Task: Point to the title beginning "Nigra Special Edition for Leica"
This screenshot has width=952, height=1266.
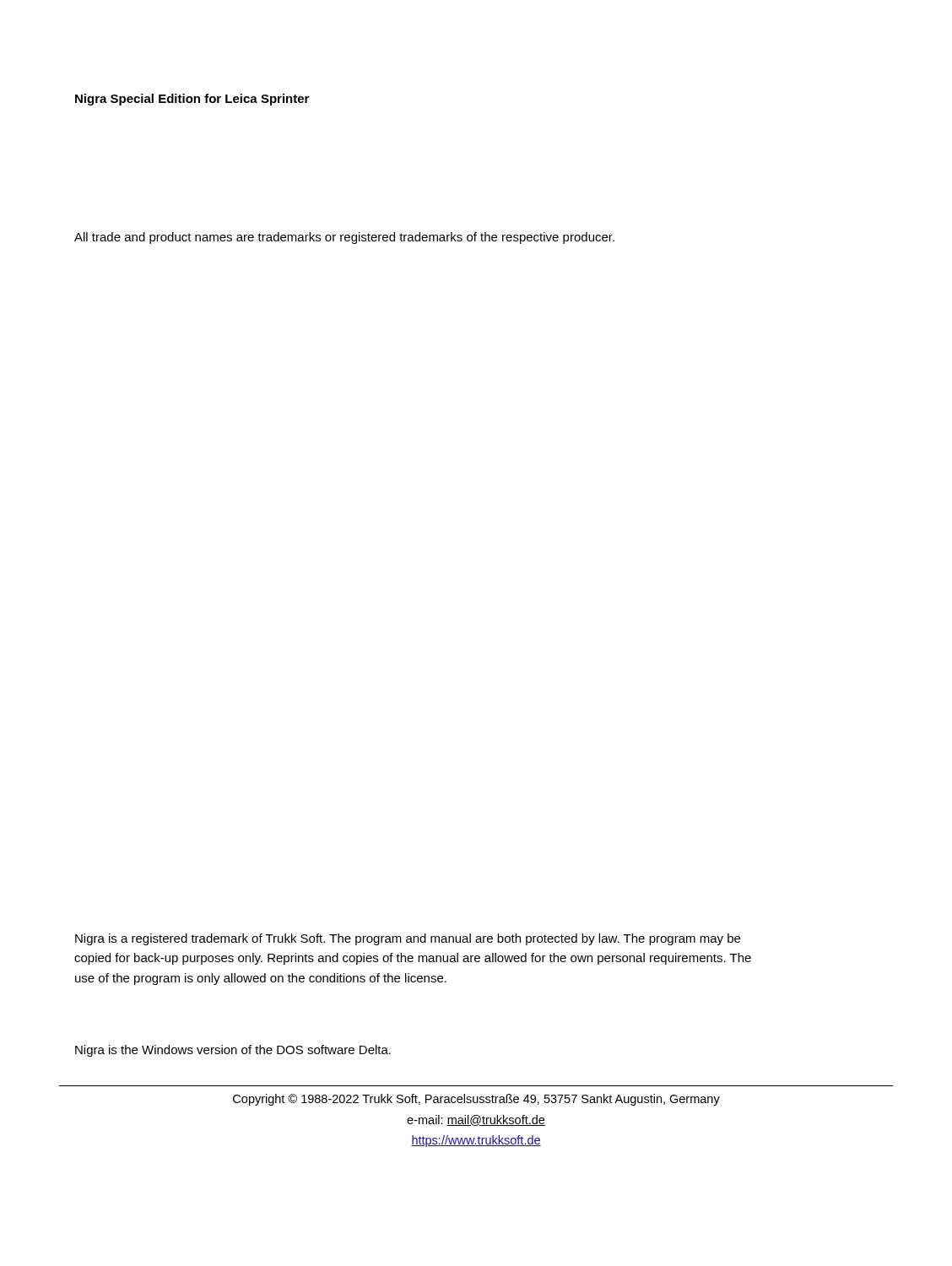Action: pos(192,98)
